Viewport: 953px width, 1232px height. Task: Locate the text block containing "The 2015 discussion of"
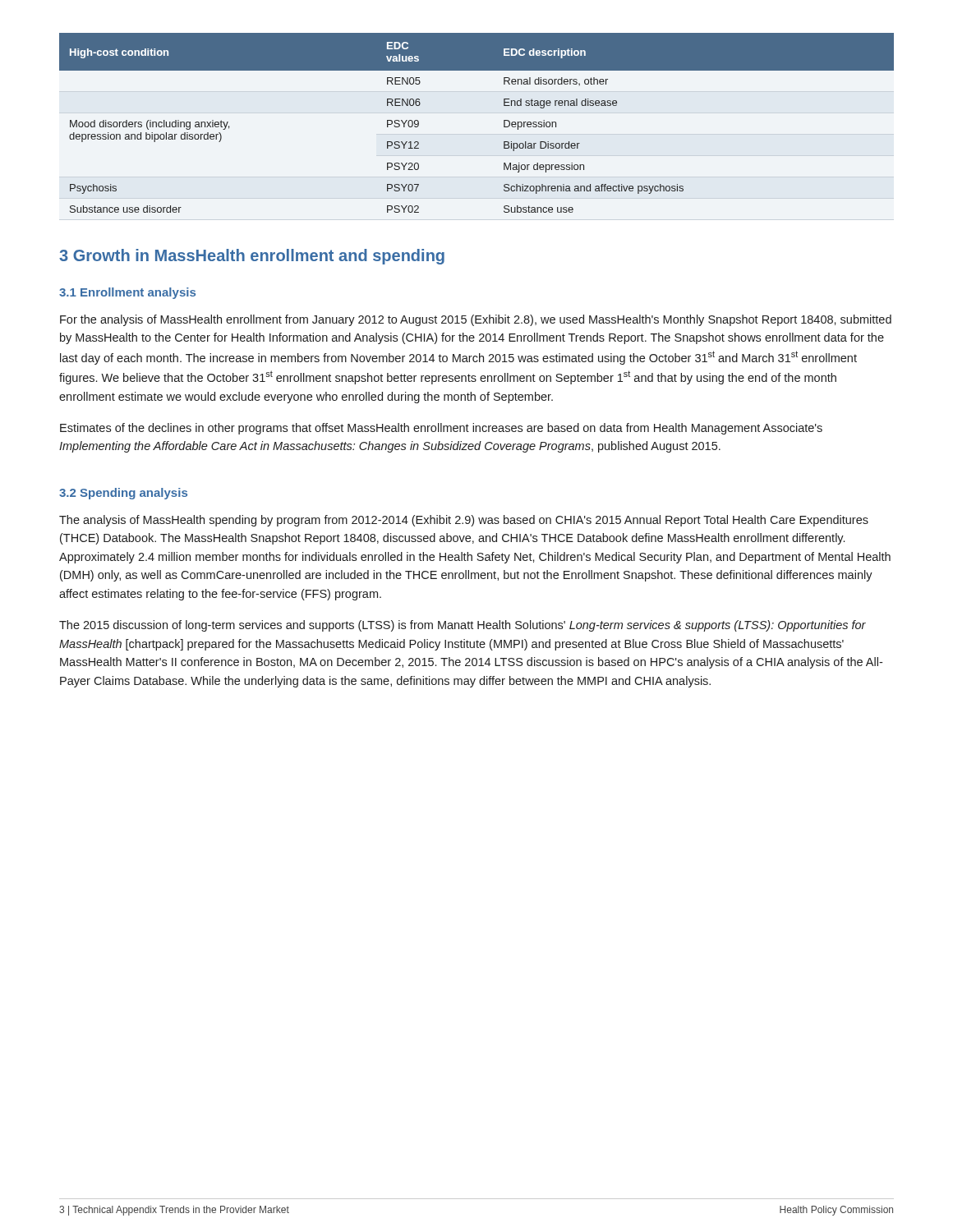pyautogui.click(x=471, y=653)
